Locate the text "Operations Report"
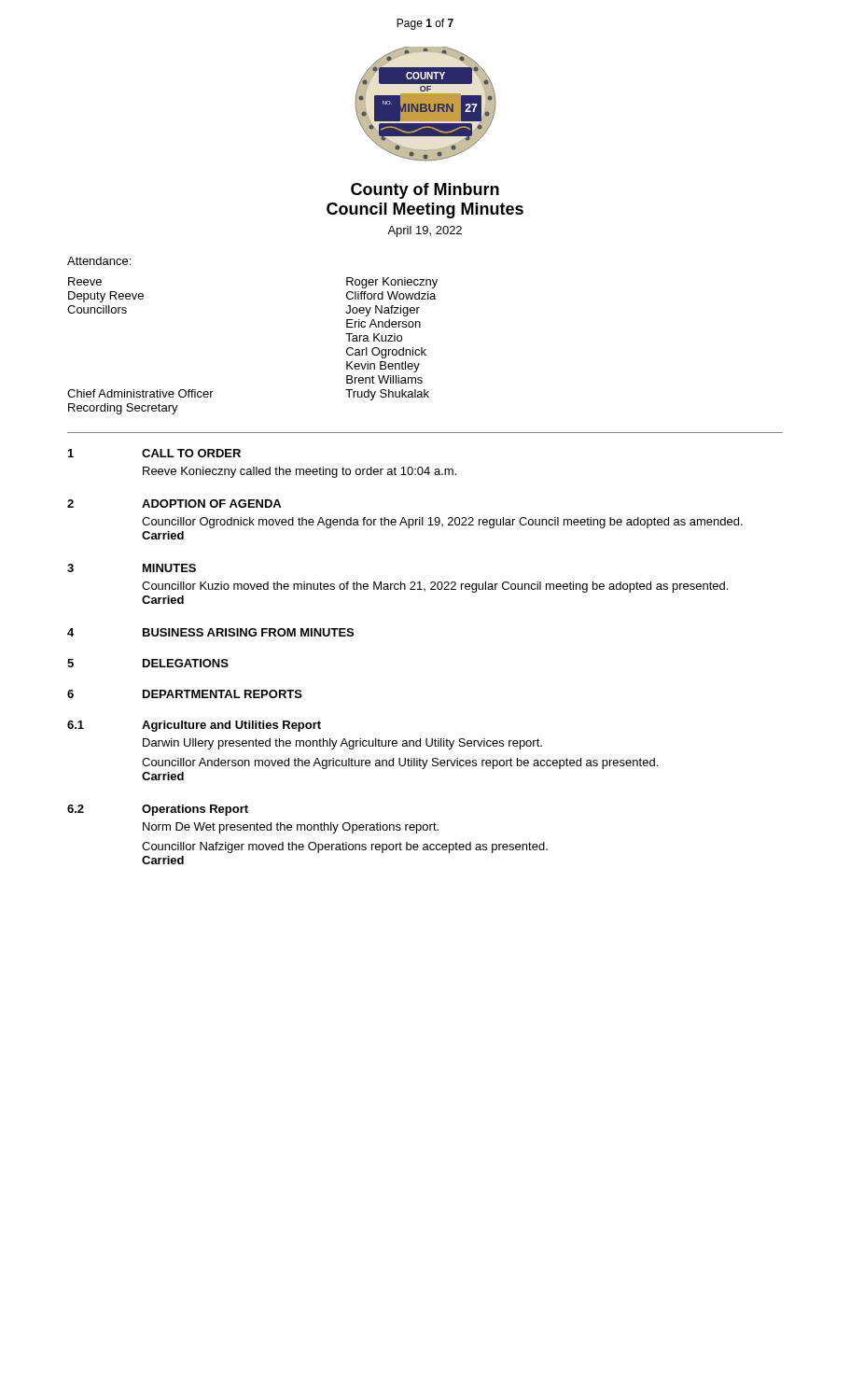The width and height of the screenshot is (850, 1400). pos(195,809)
